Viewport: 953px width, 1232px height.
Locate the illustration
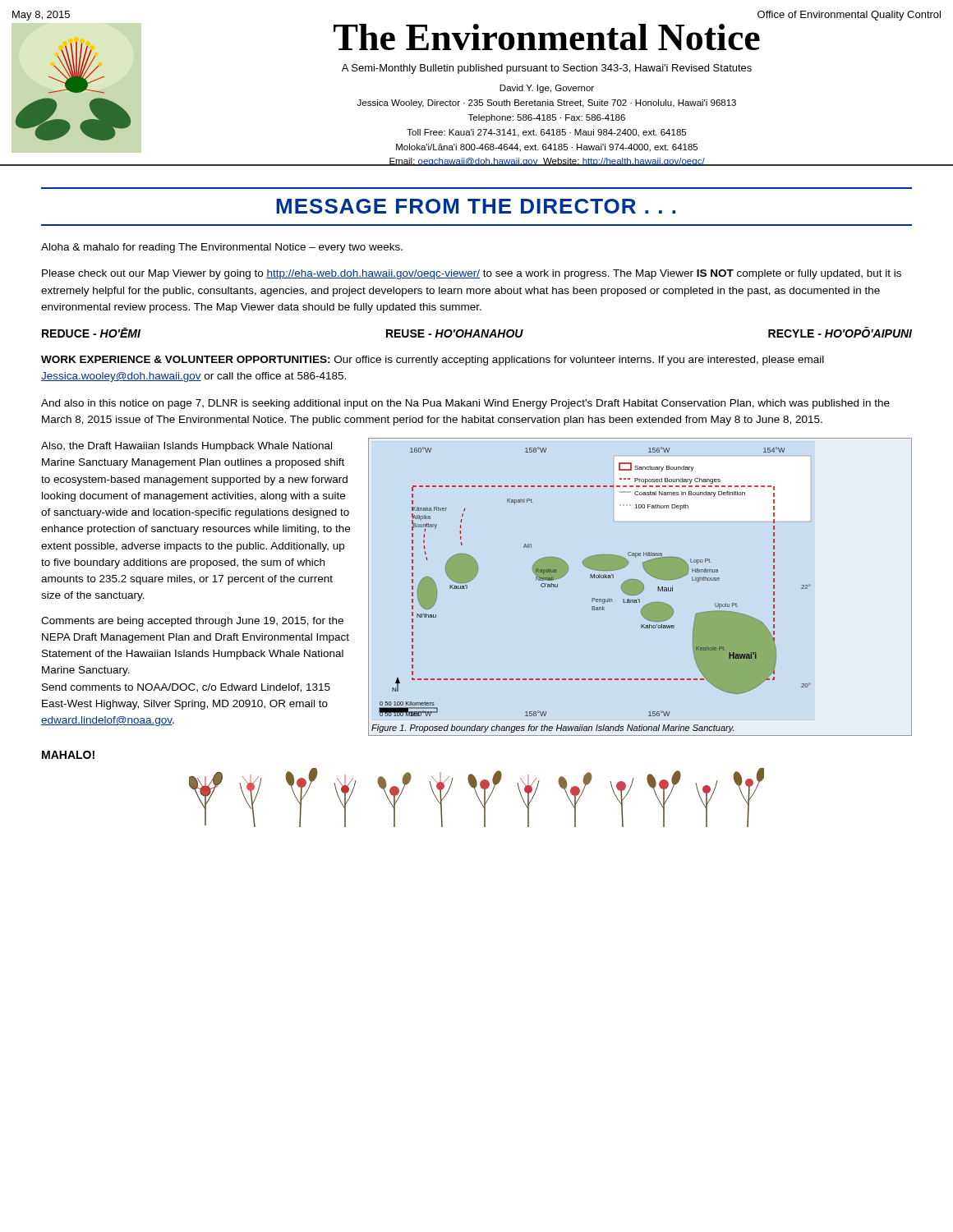point(476,802)
